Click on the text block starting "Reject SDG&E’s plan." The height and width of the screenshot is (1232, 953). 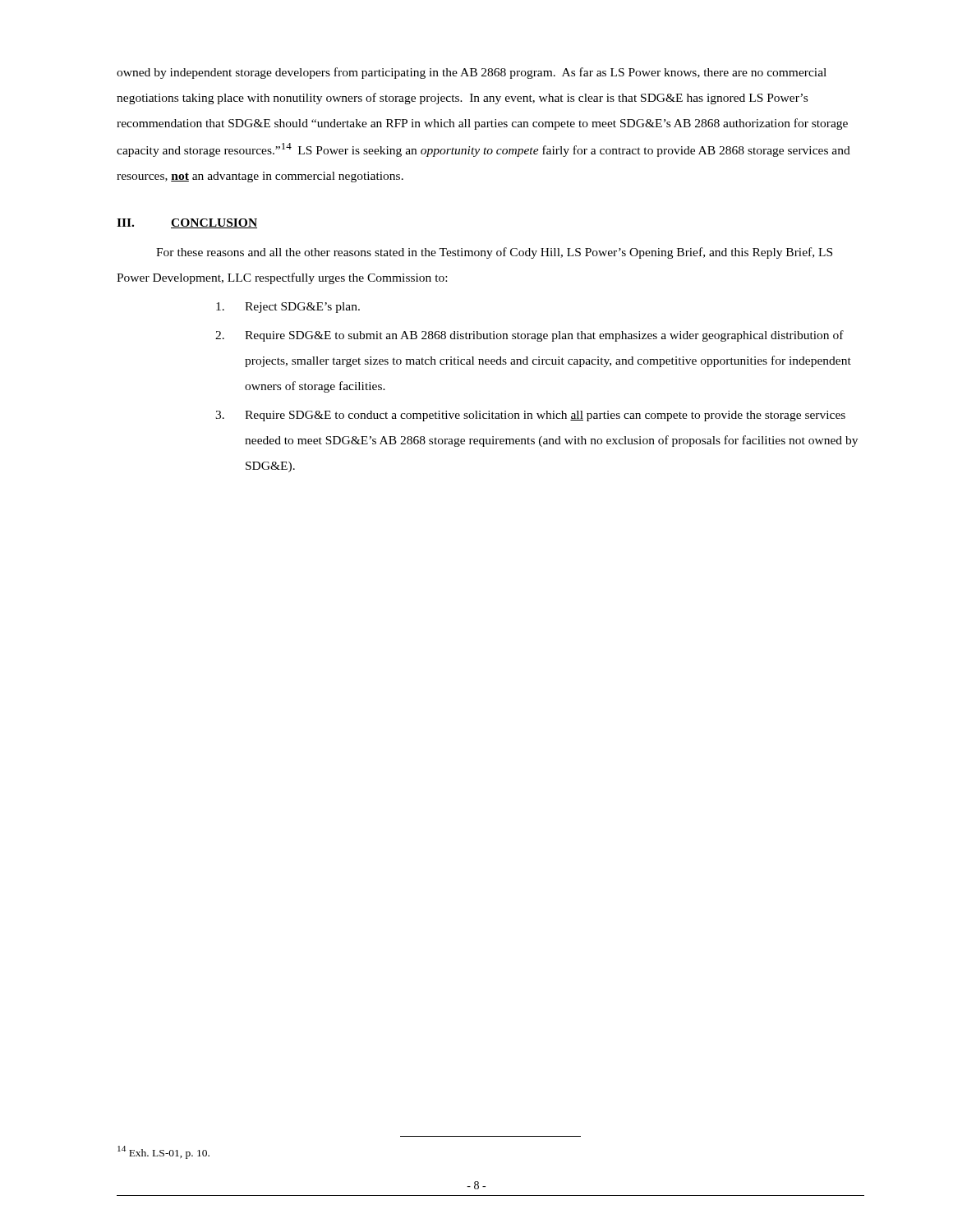point(288,308)
